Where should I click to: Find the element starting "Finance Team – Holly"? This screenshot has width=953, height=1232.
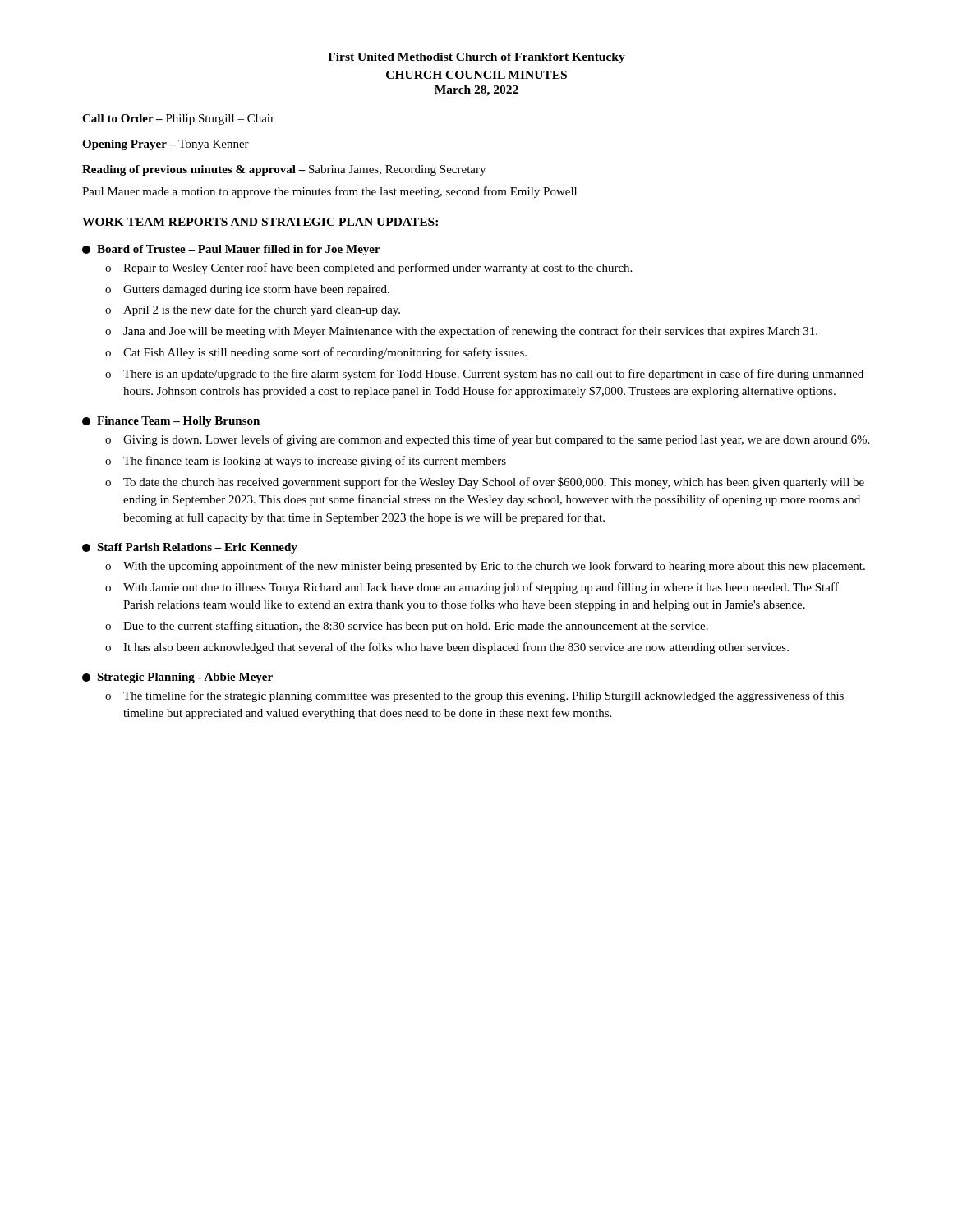[x=178, y=421]
